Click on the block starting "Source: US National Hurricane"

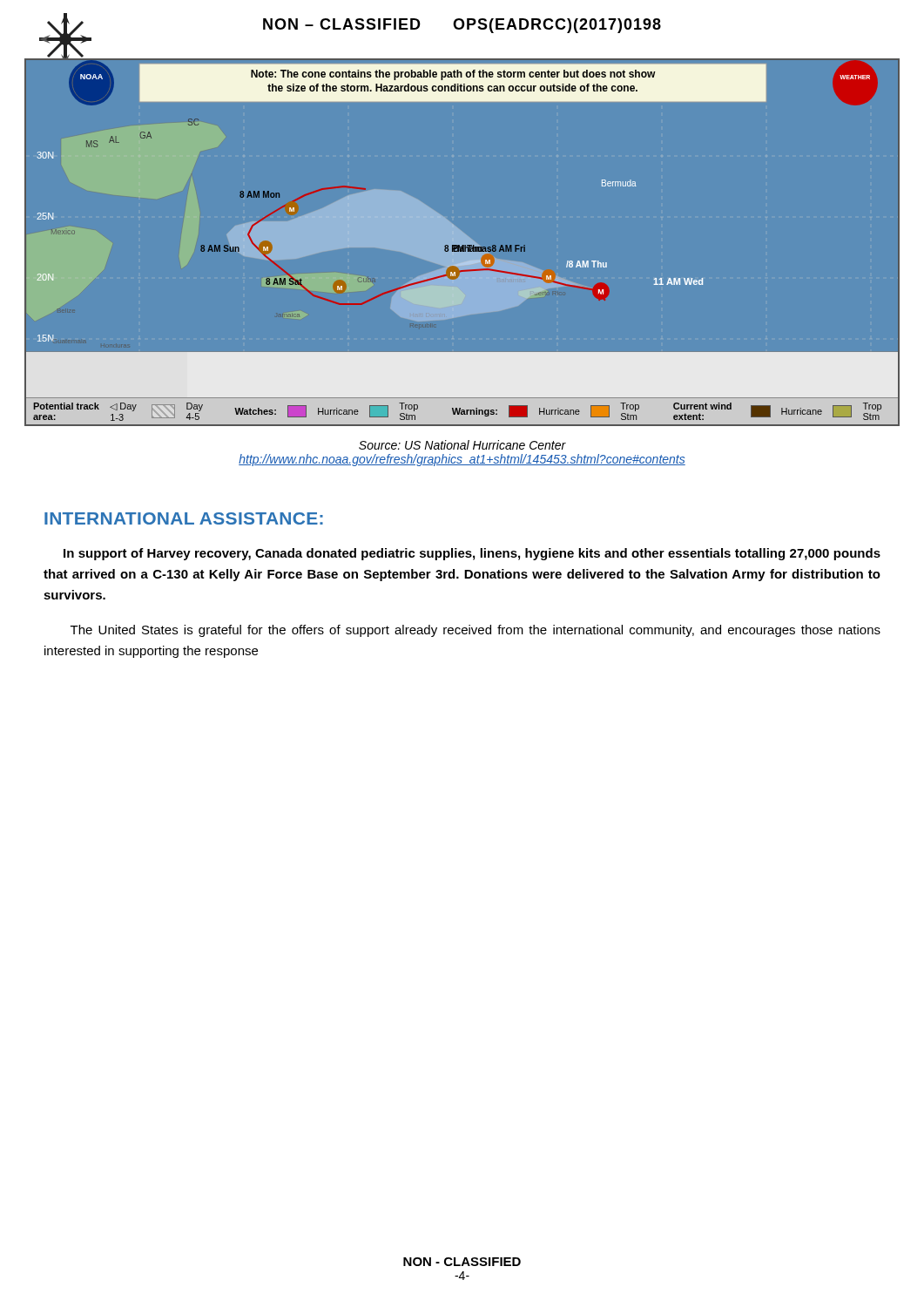pyautogui.click(x=462, y=452)
